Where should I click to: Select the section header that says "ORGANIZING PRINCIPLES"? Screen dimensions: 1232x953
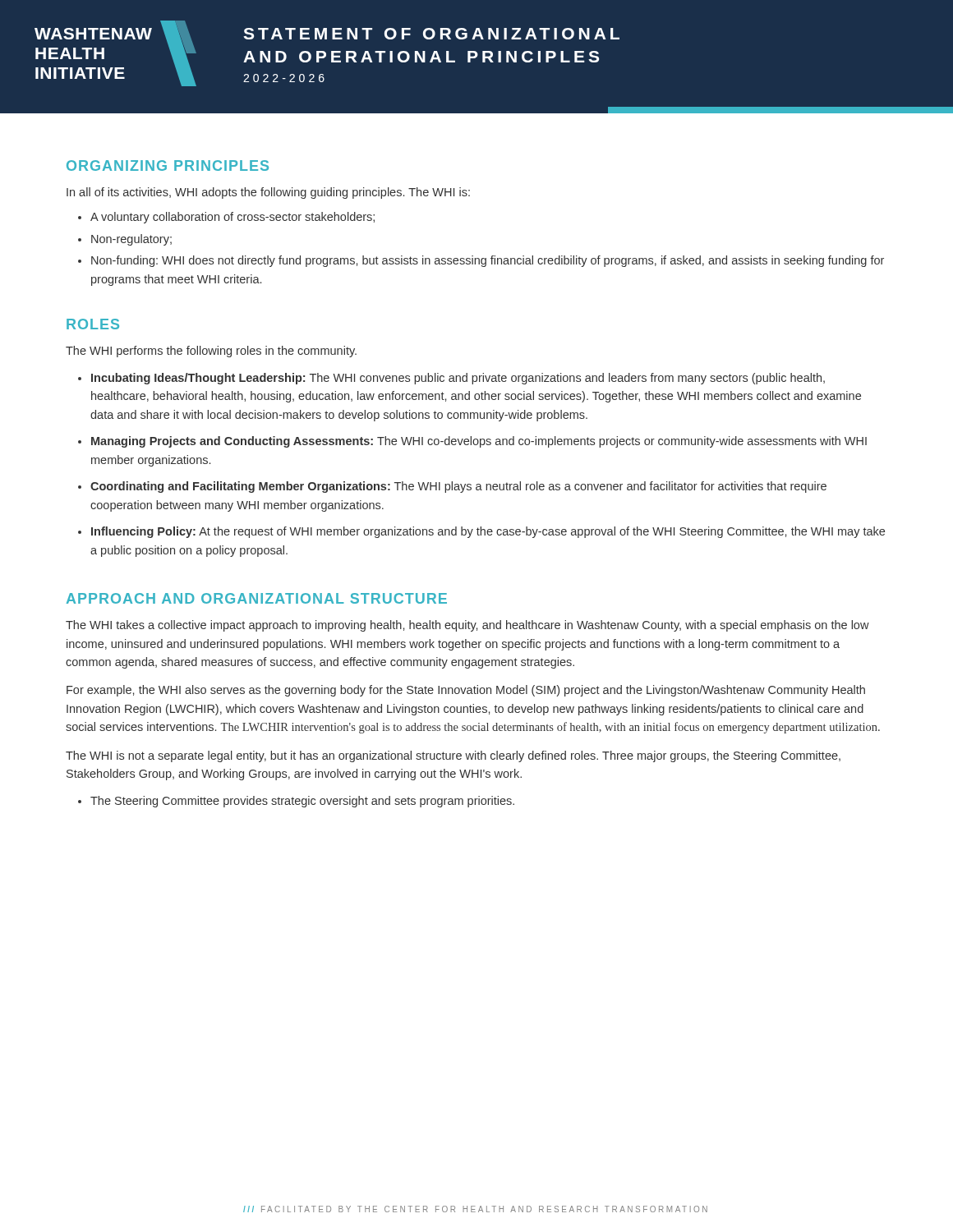coord(168,166)
